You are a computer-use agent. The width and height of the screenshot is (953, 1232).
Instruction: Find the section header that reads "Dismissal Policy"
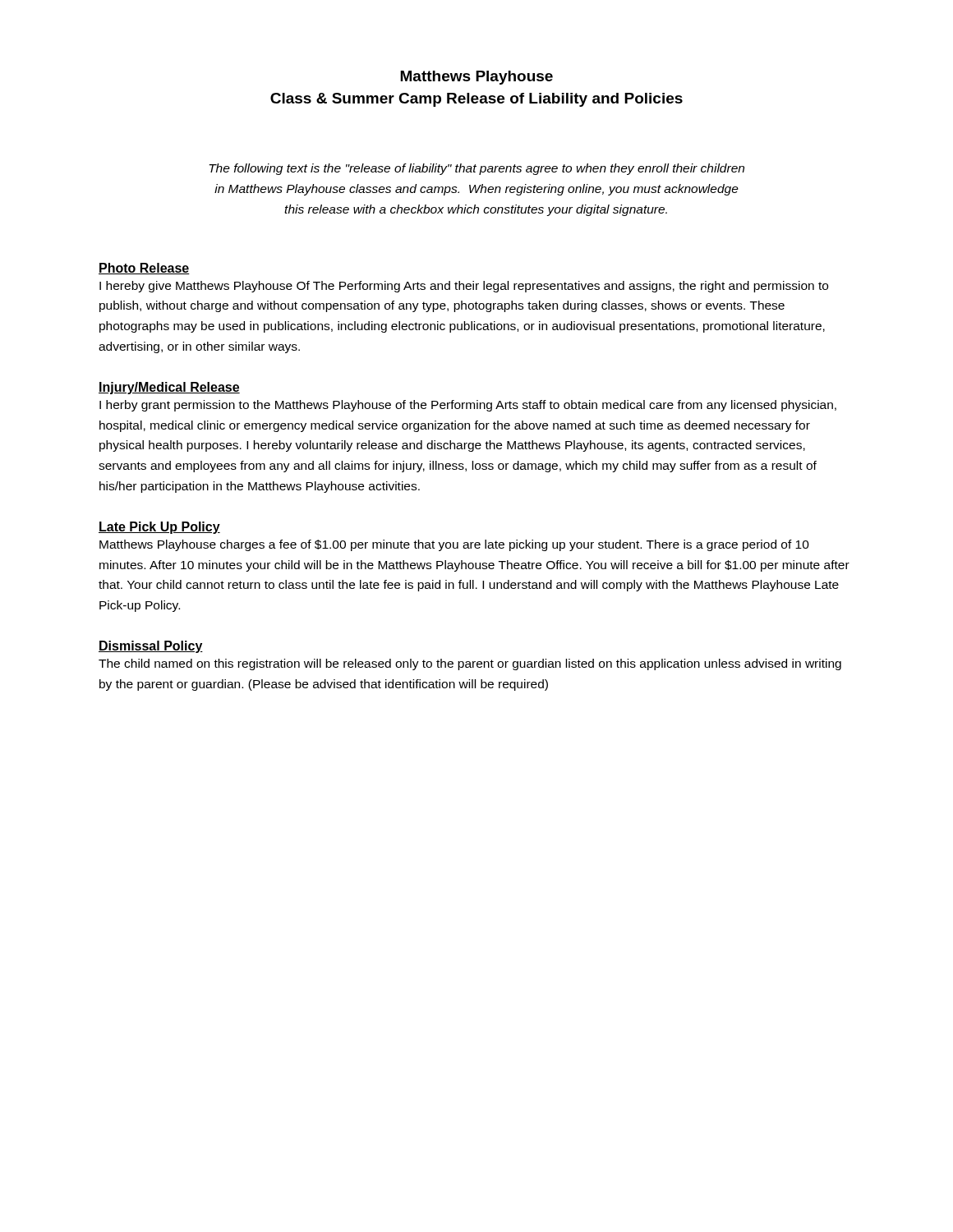point(150,646)
